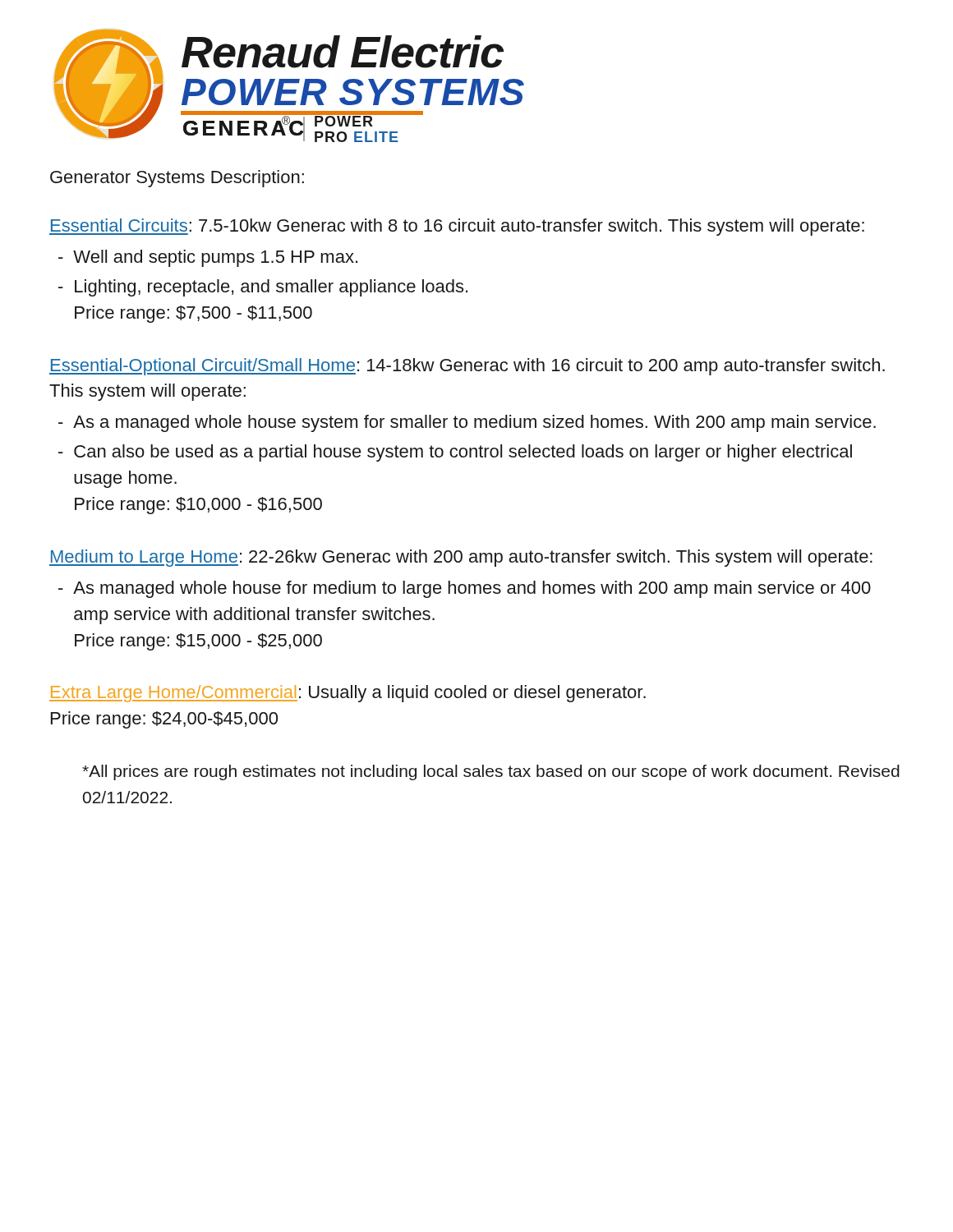Point to the region starting "- Can also be used as"
This screenshot has height=1232, width=953.
455,453
